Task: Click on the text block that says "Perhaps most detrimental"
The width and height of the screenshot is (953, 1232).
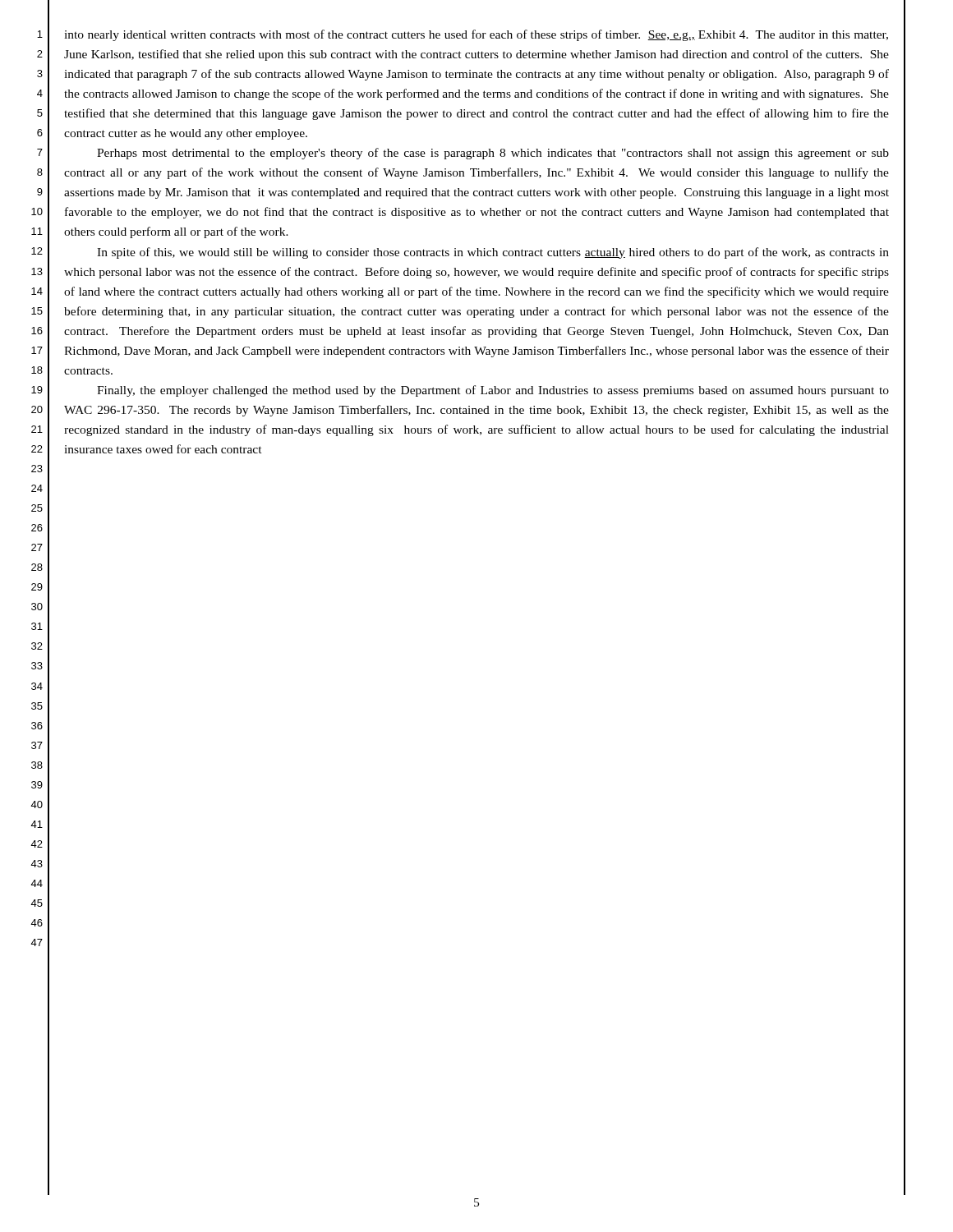Action: 476,192
